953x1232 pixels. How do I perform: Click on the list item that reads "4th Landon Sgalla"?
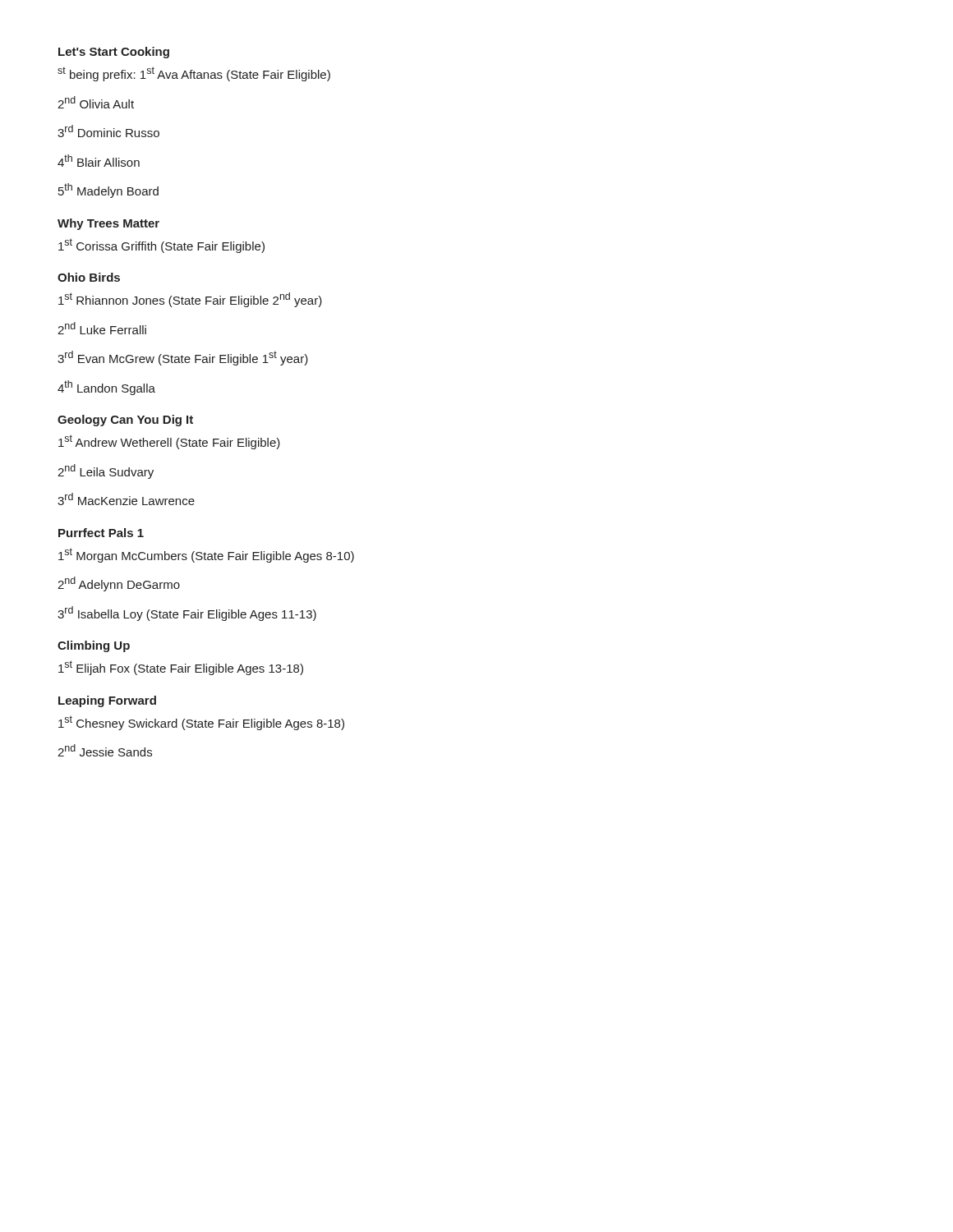pyautogui.click(x=106, y=386)
